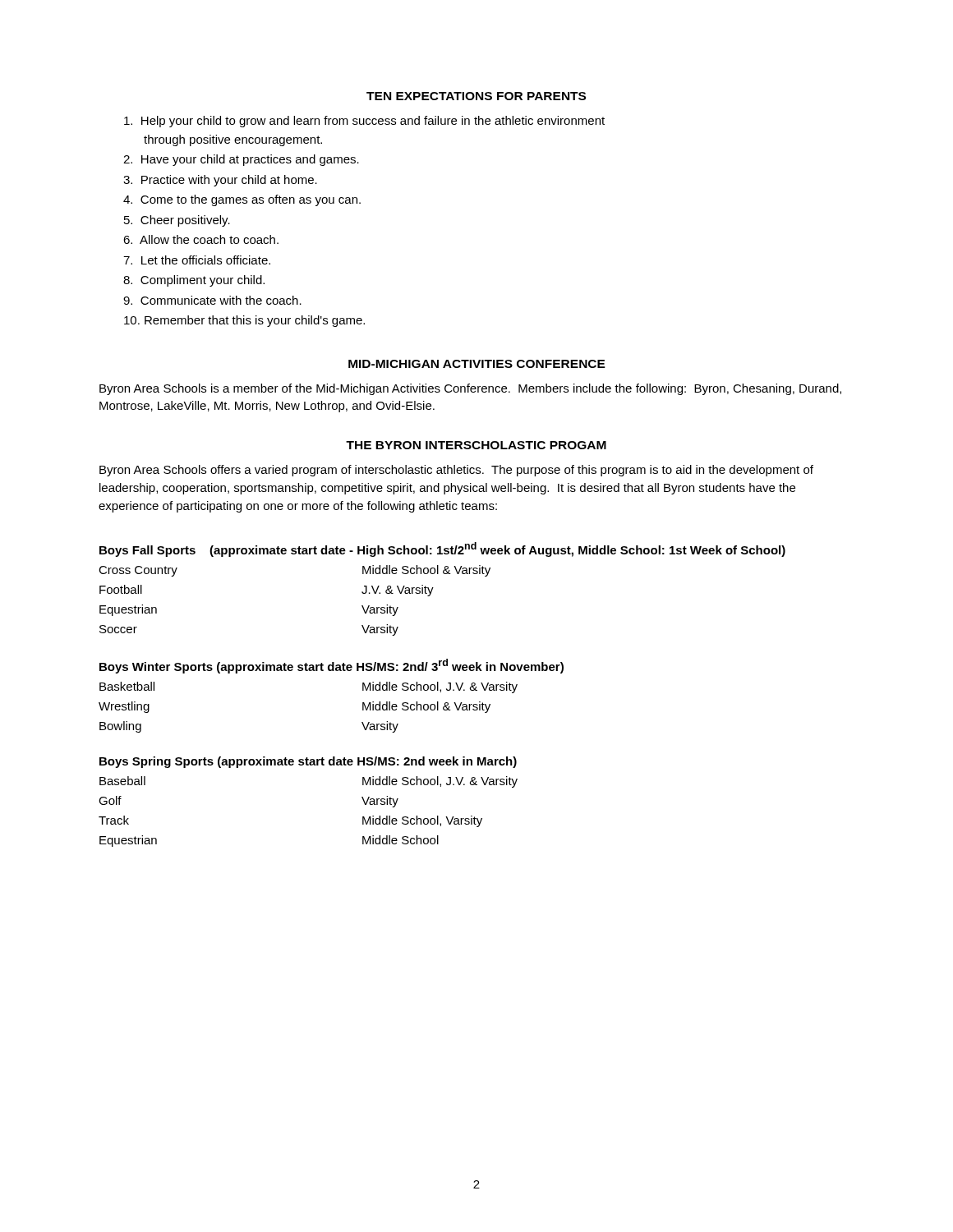This screenshot has width=953, height=1232.
Task: Point to the section header beginning "THE BYRON INTERSCHOLASTIC"
Action: [x=476, y=445]
